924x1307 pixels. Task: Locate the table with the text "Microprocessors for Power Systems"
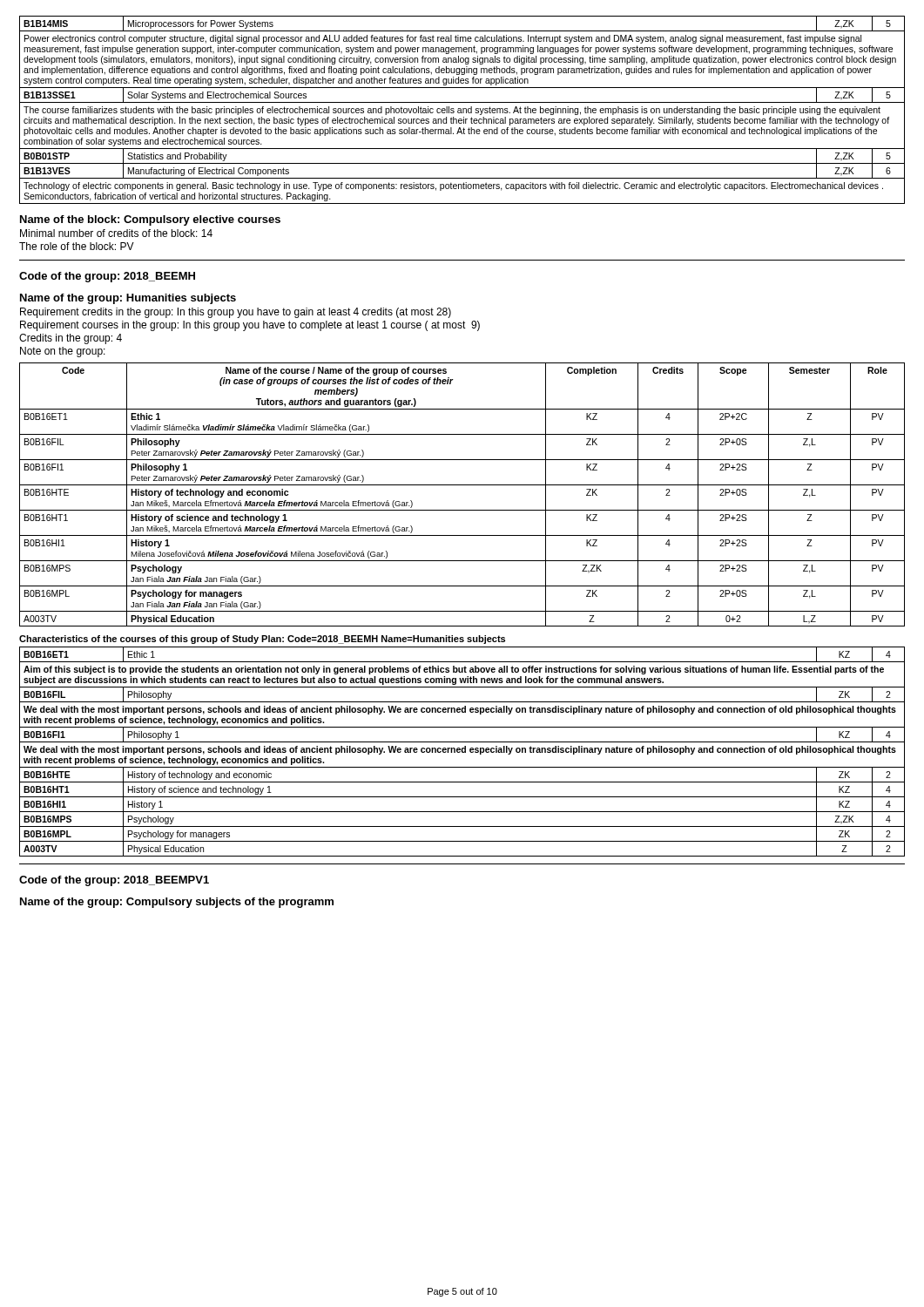462,110
